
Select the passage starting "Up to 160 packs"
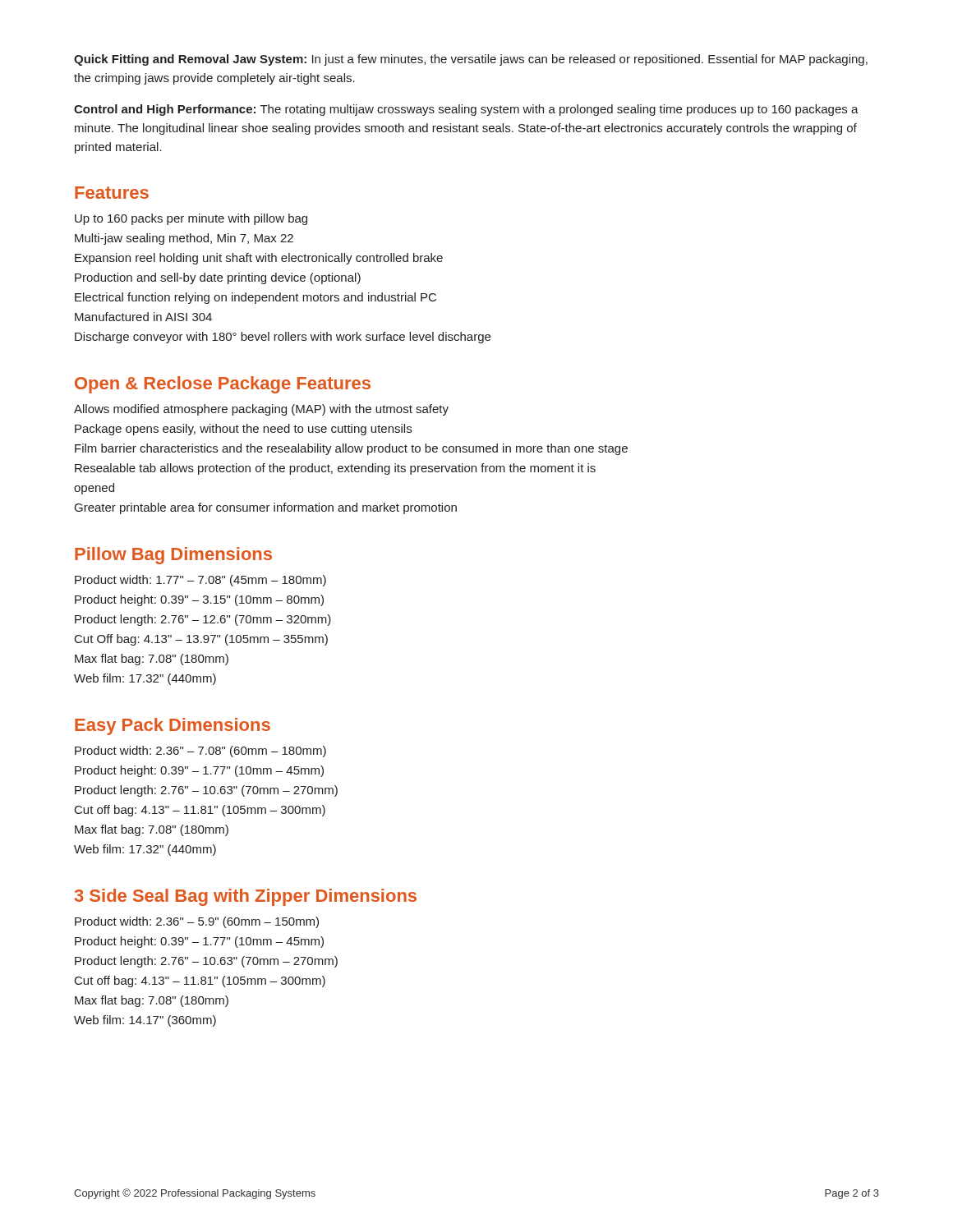coord(191,218)
